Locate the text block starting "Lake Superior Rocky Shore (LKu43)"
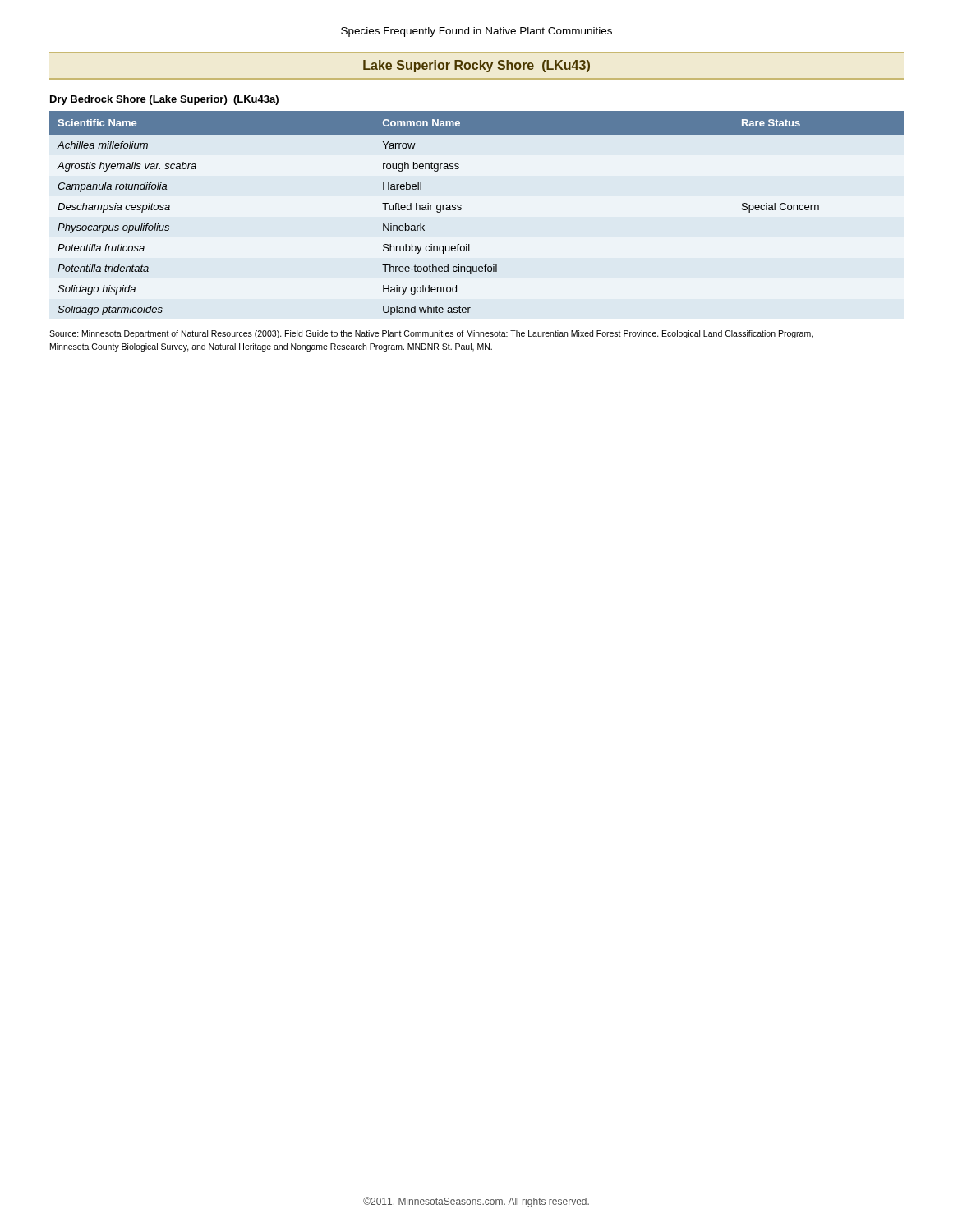 [476, 65]
